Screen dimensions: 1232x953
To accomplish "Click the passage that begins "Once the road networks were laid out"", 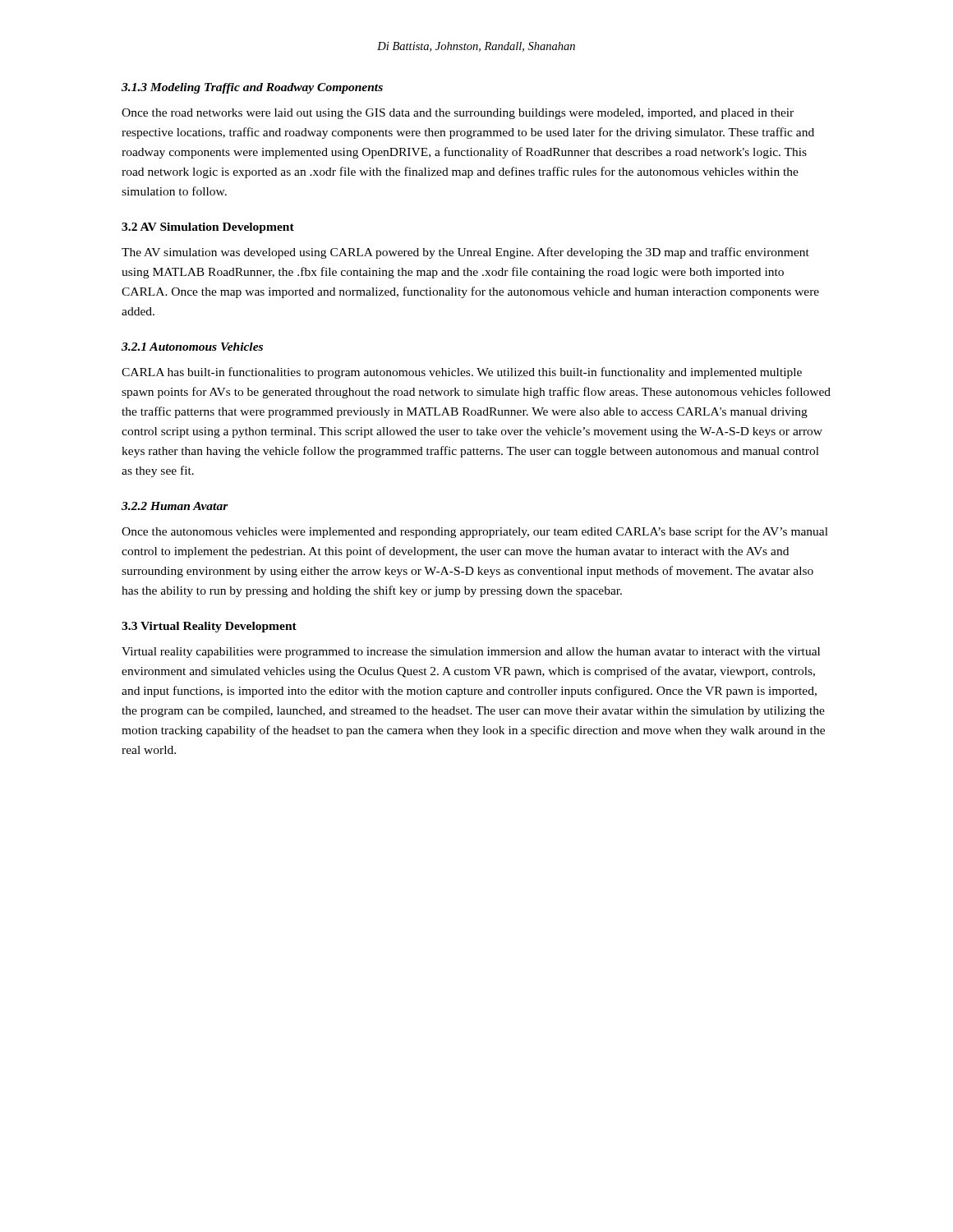I will pyautogui.click(x=468, y=152).
